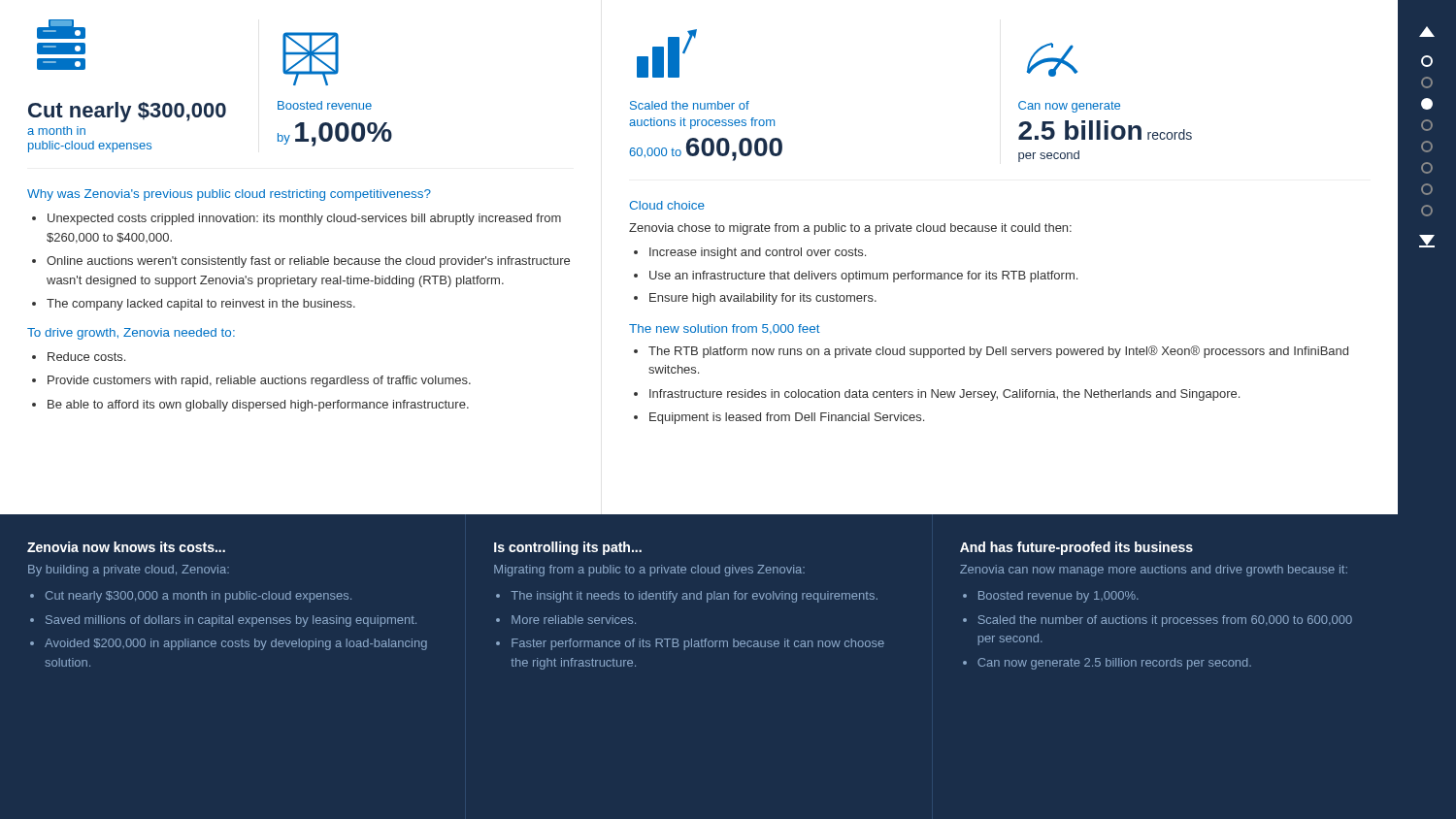Select the title containing "60,000 to 600,000"
Viewport: 1456px width, 819px height.
pyautogui.click(x=706, y=147)
